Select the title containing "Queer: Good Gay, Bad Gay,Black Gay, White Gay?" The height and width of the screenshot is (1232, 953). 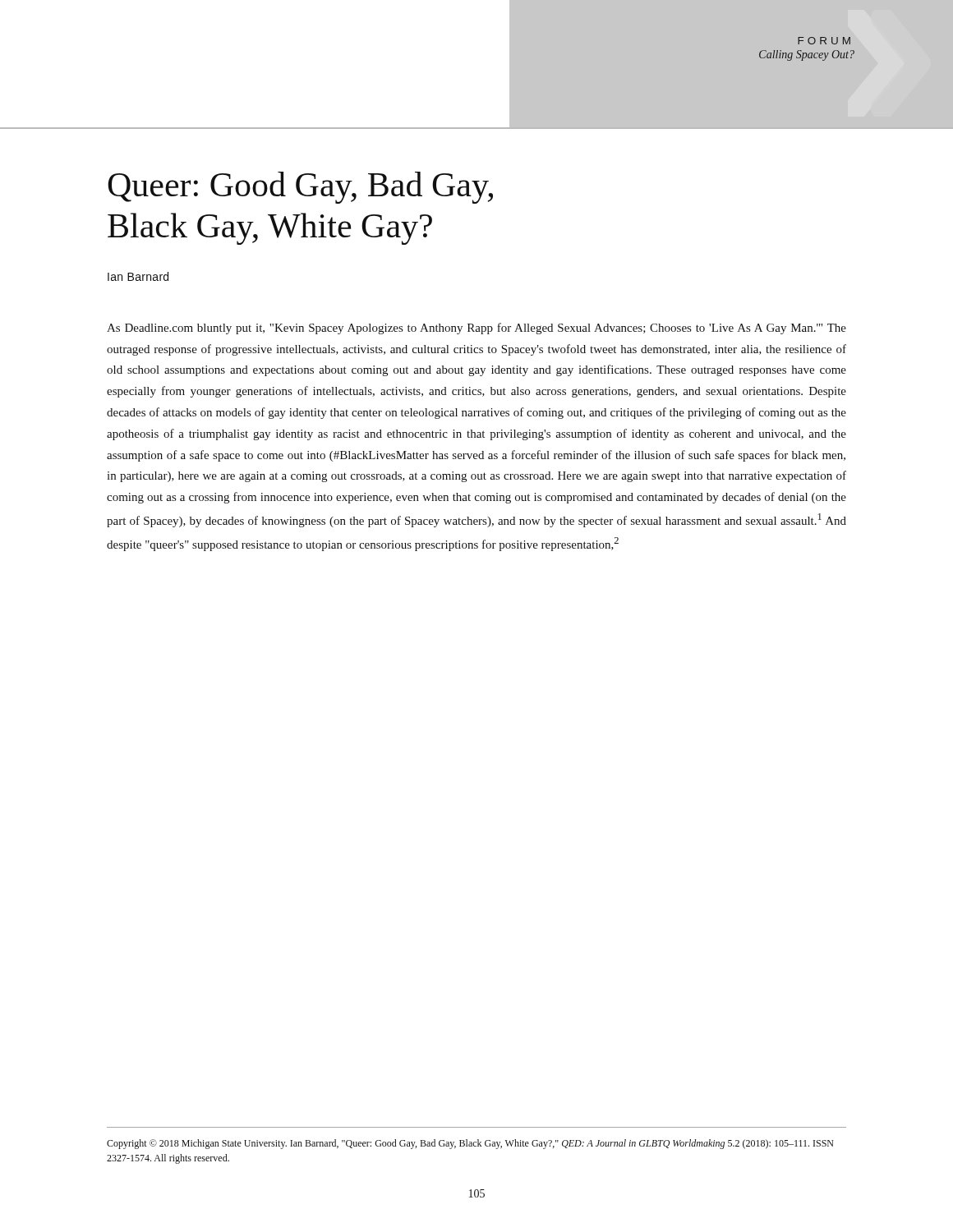pos(301,205)
